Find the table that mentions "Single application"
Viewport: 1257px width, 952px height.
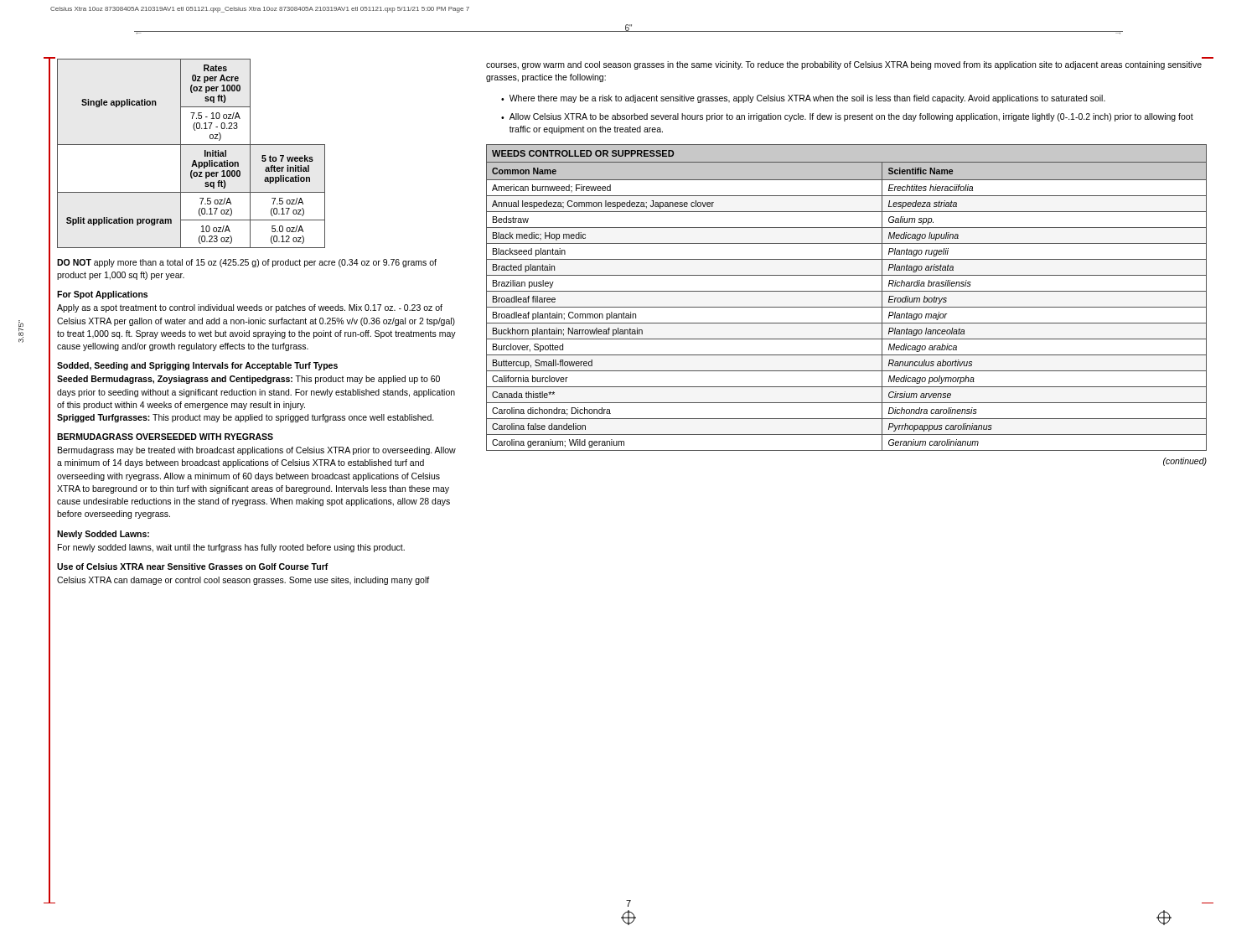[x=258, y=153]
